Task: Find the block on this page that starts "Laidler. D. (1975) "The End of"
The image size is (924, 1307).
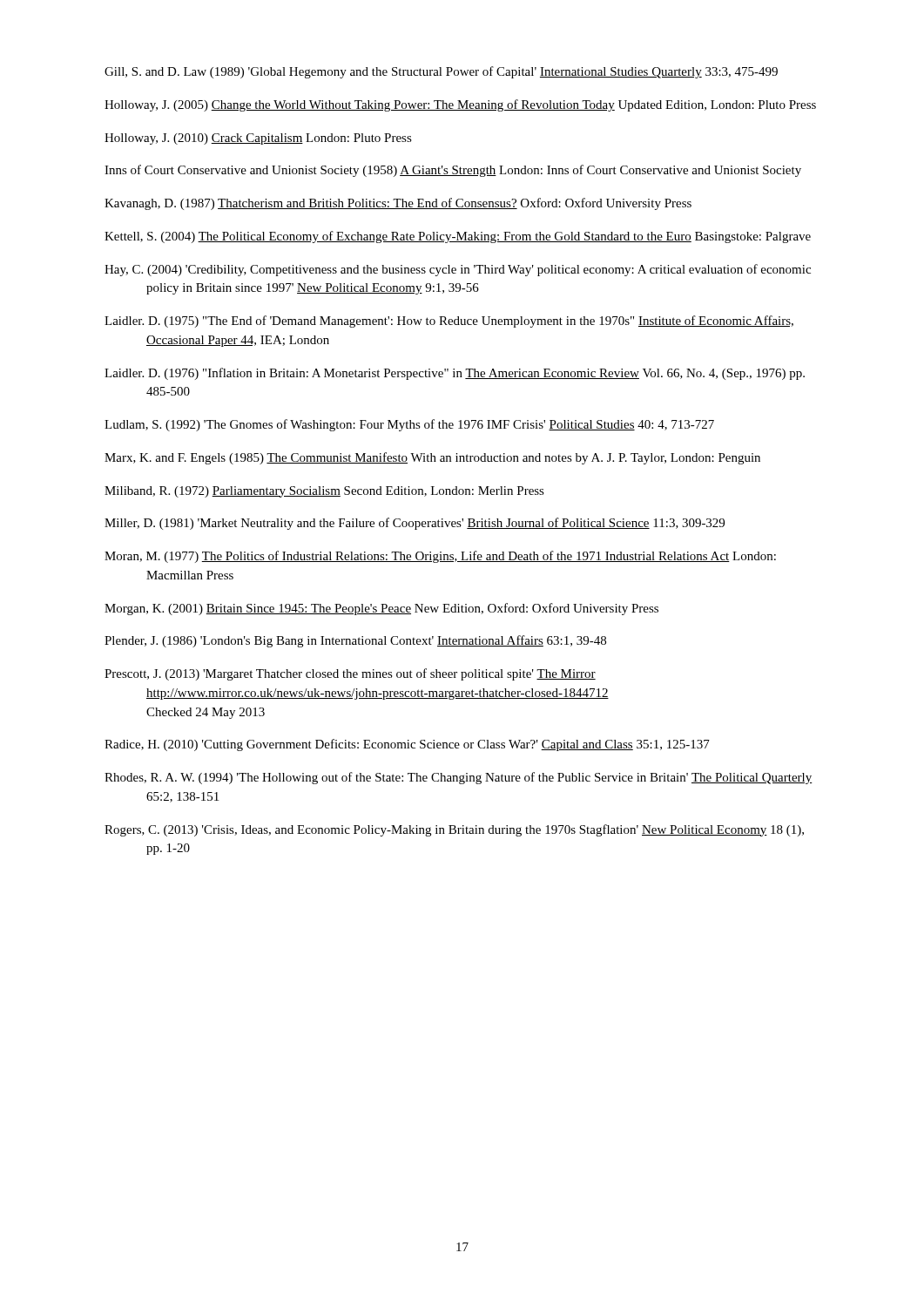Action: click(449, 330)
